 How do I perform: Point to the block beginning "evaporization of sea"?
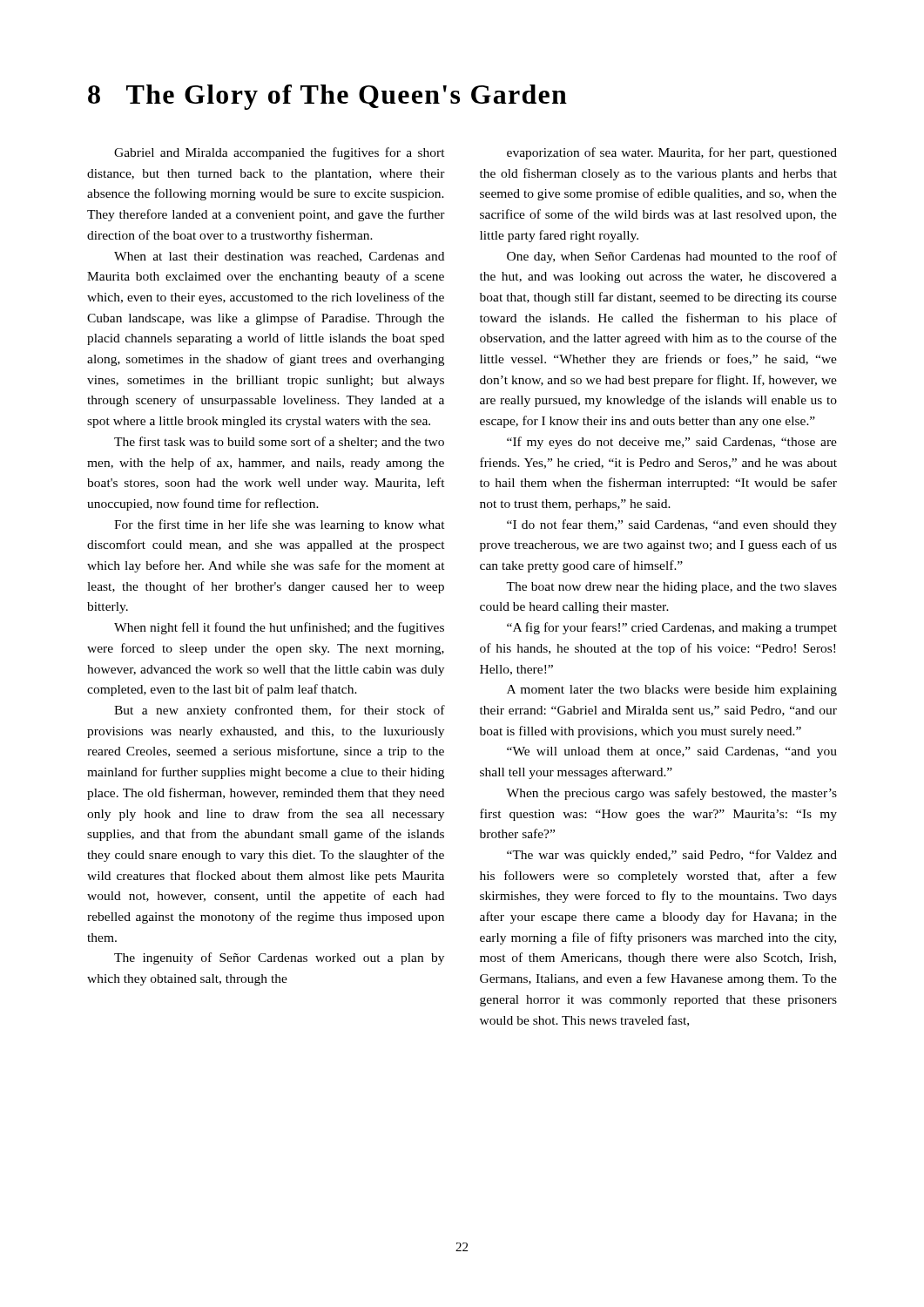pyautogui.click(x=658, y=586)
